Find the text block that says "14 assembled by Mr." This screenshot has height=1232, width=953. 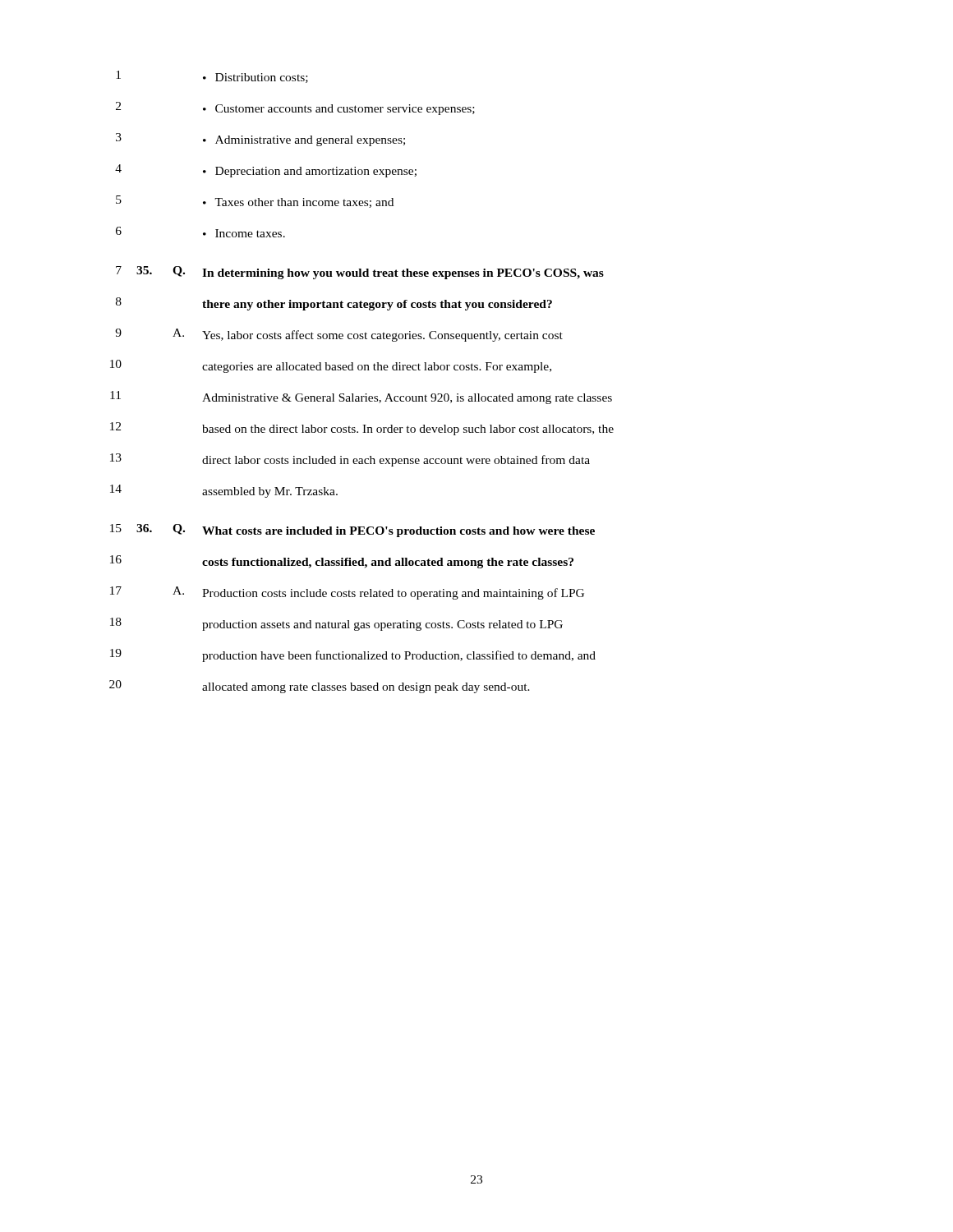point(224,491)
